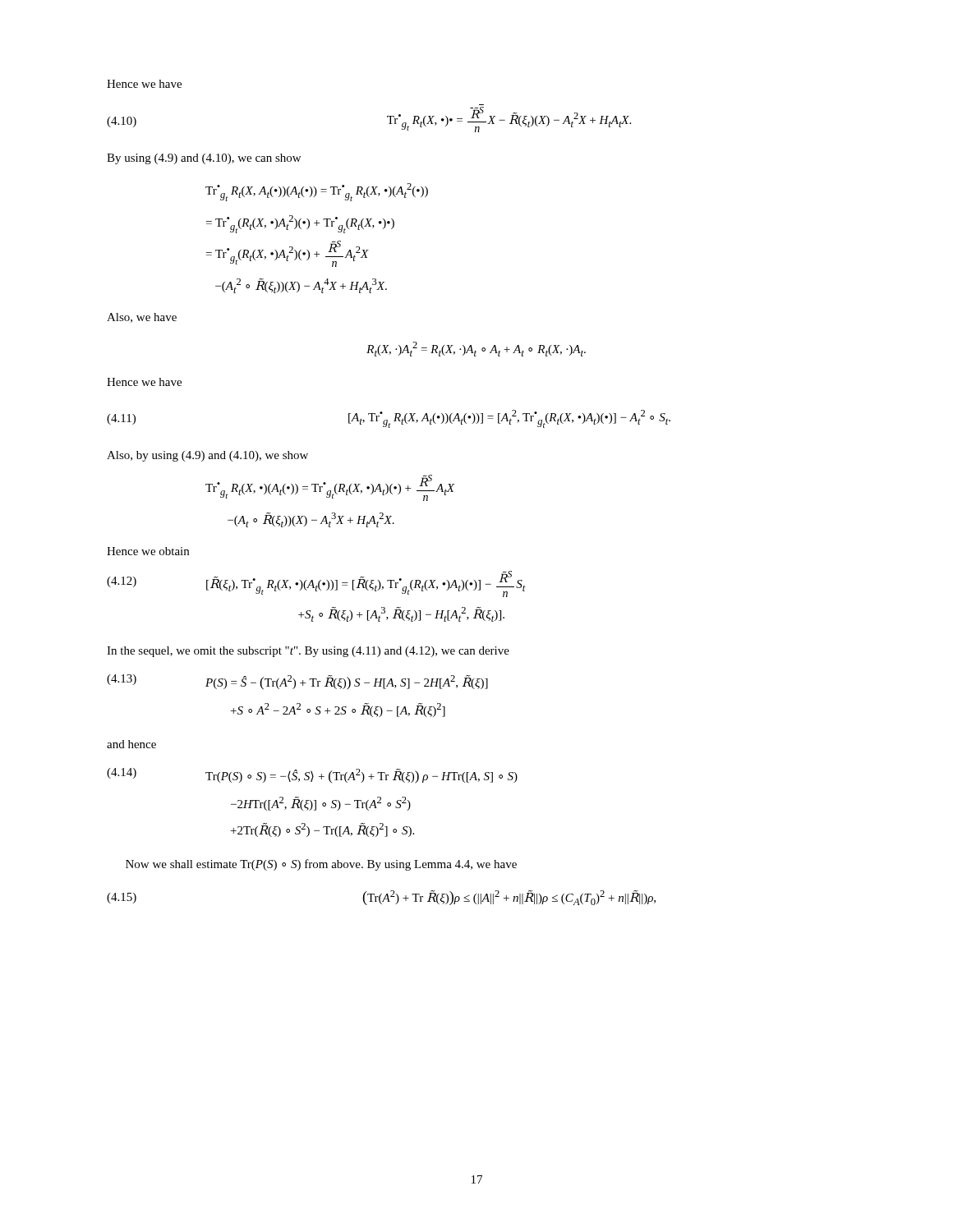Select the text starting "(4.11) [At, Tr•gt Rt(X, At(•))(At(•))] = [At2,"
This screenshot has width=953, height=1232.
(x=476, y=419)
